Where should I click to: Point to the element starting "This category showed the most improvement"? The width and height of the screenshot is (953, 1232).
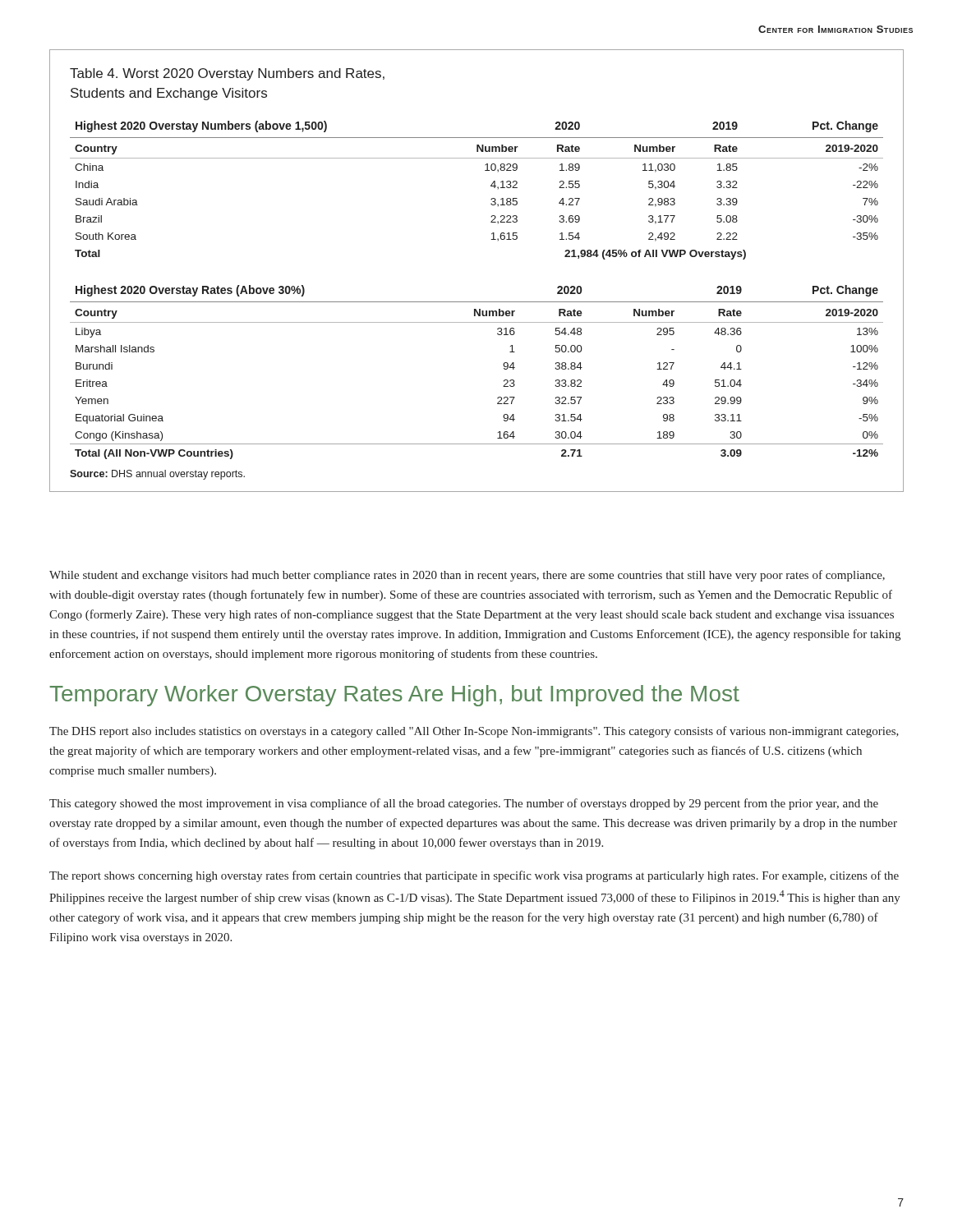[473, 823]
